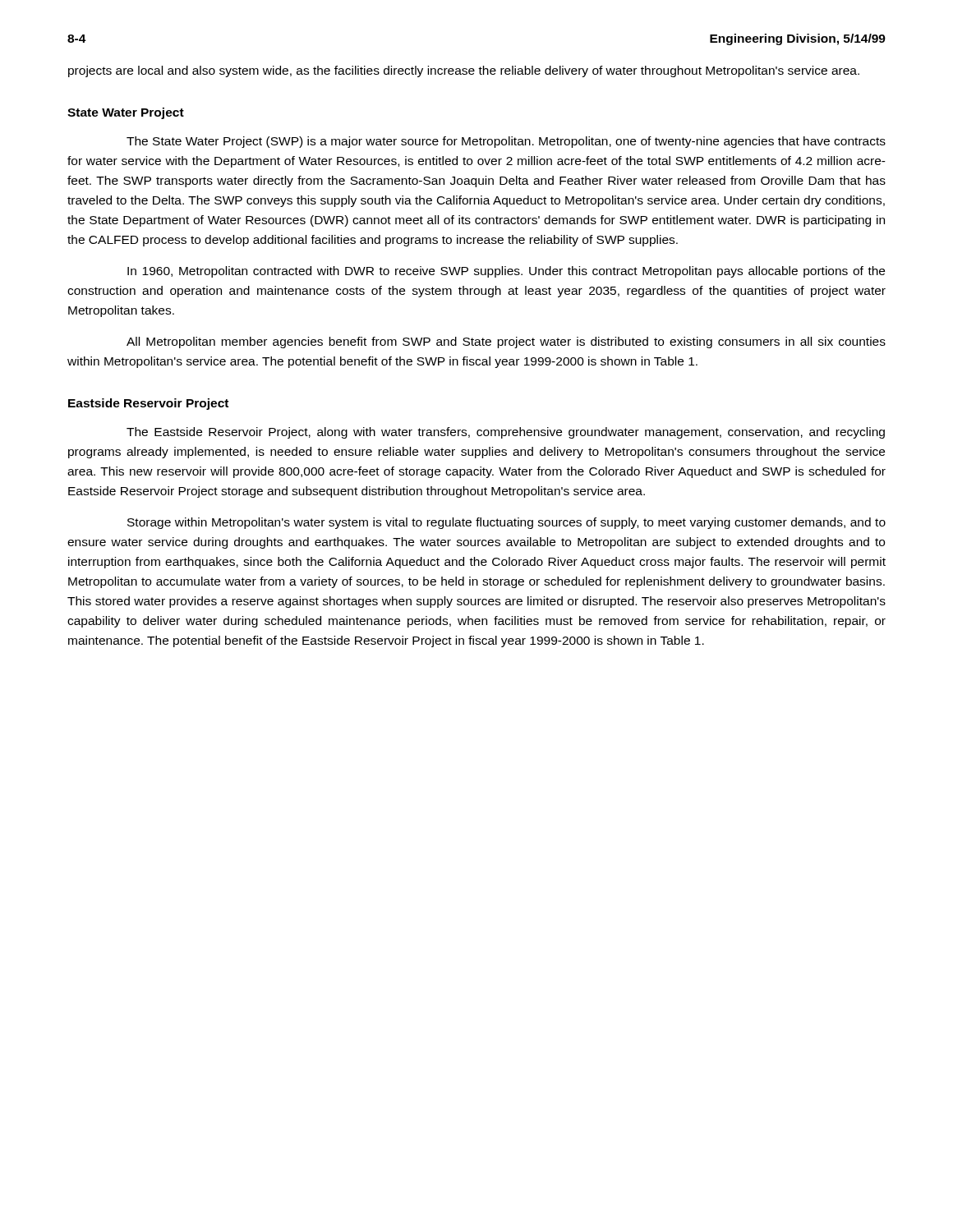Navigate to the passage starting "State Water Project"

click(x=126, y=112)
